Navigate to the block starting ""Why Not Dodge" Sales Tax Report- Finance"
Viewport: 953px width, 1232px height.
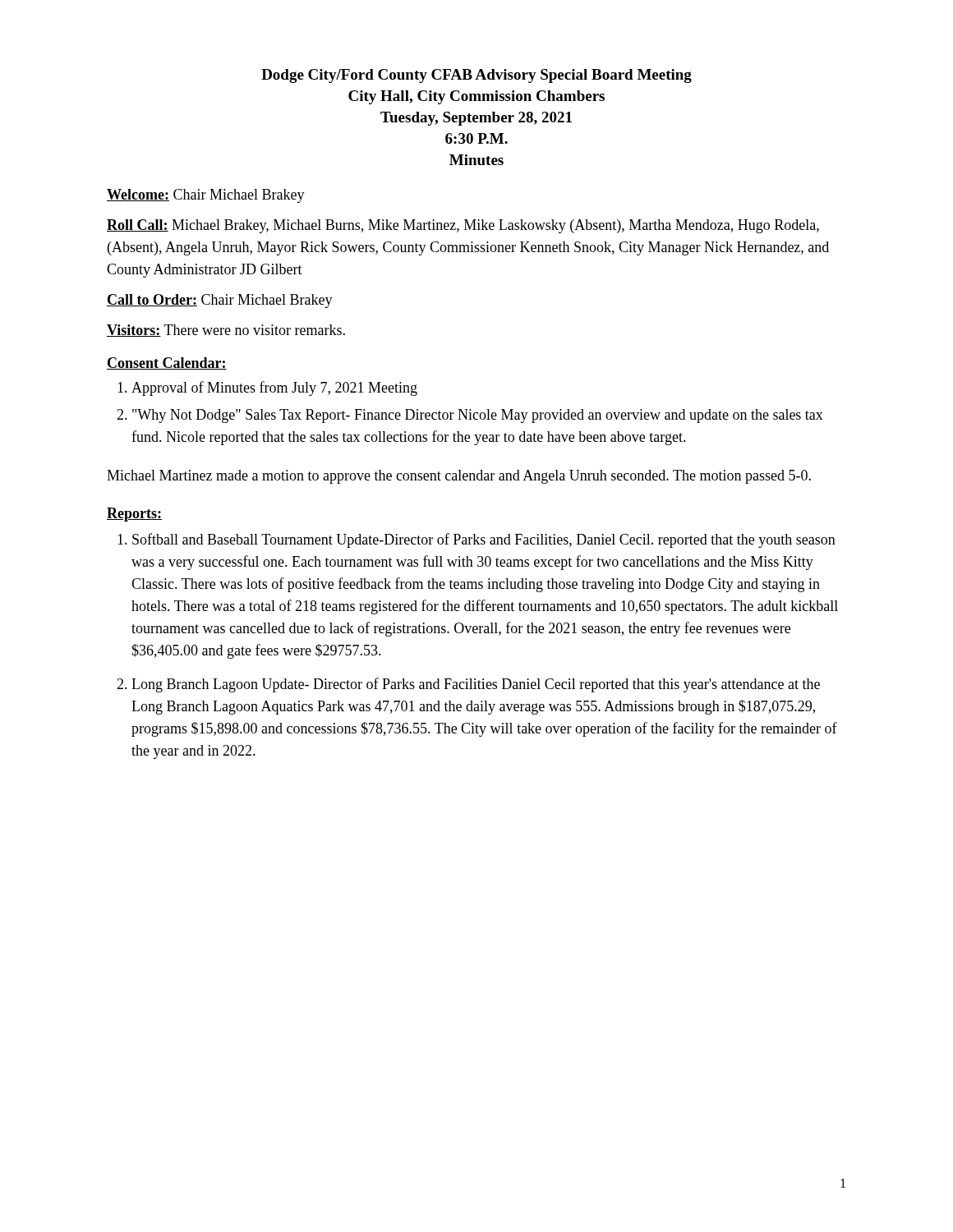(x=477, y=426)
